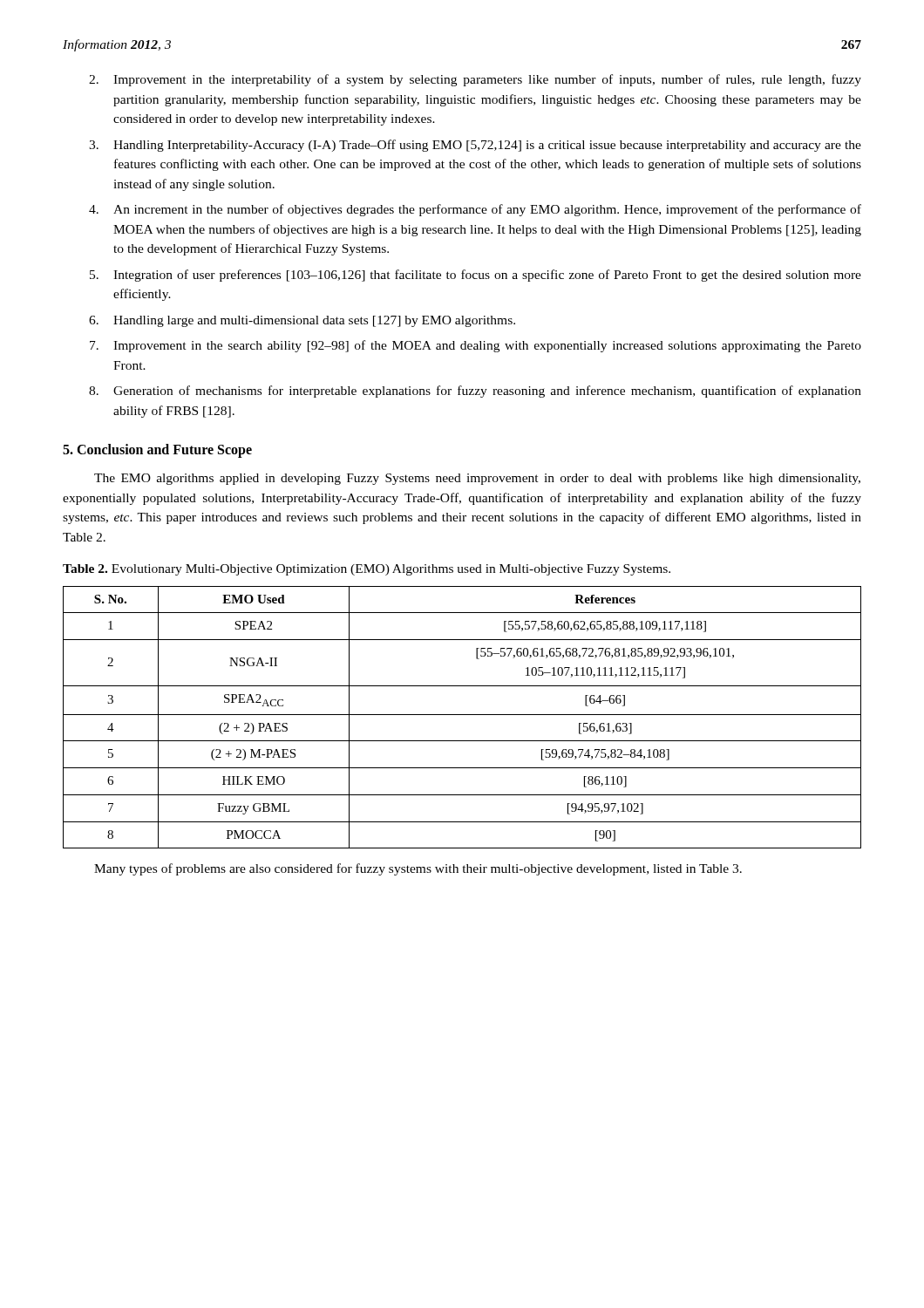Locate the list item that says "7. Improvement in the"

click(475, 355)
